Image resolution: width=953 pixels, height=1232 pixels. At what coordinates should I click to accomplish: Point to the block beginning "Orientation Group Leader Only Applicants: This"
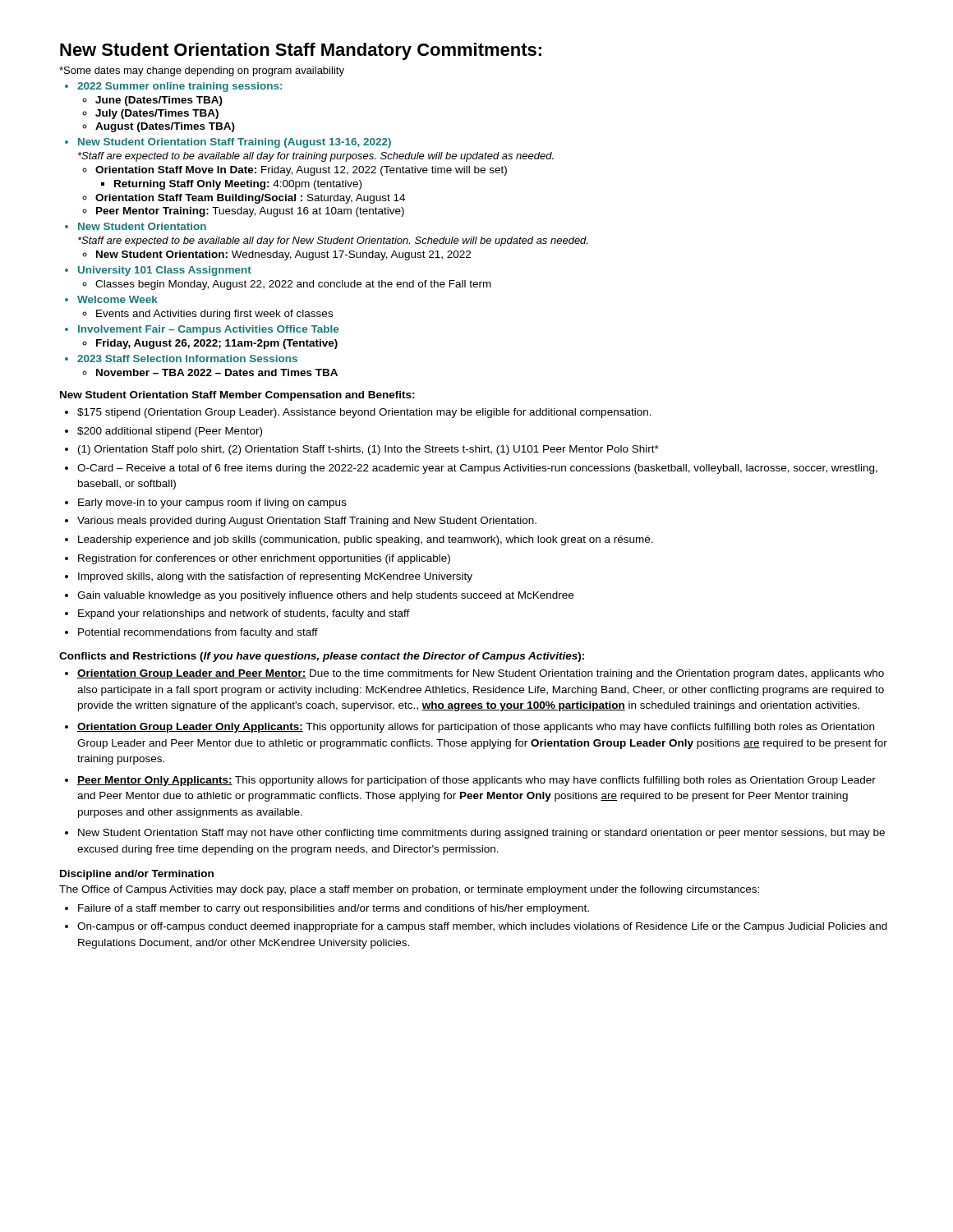tap(482, 743)
